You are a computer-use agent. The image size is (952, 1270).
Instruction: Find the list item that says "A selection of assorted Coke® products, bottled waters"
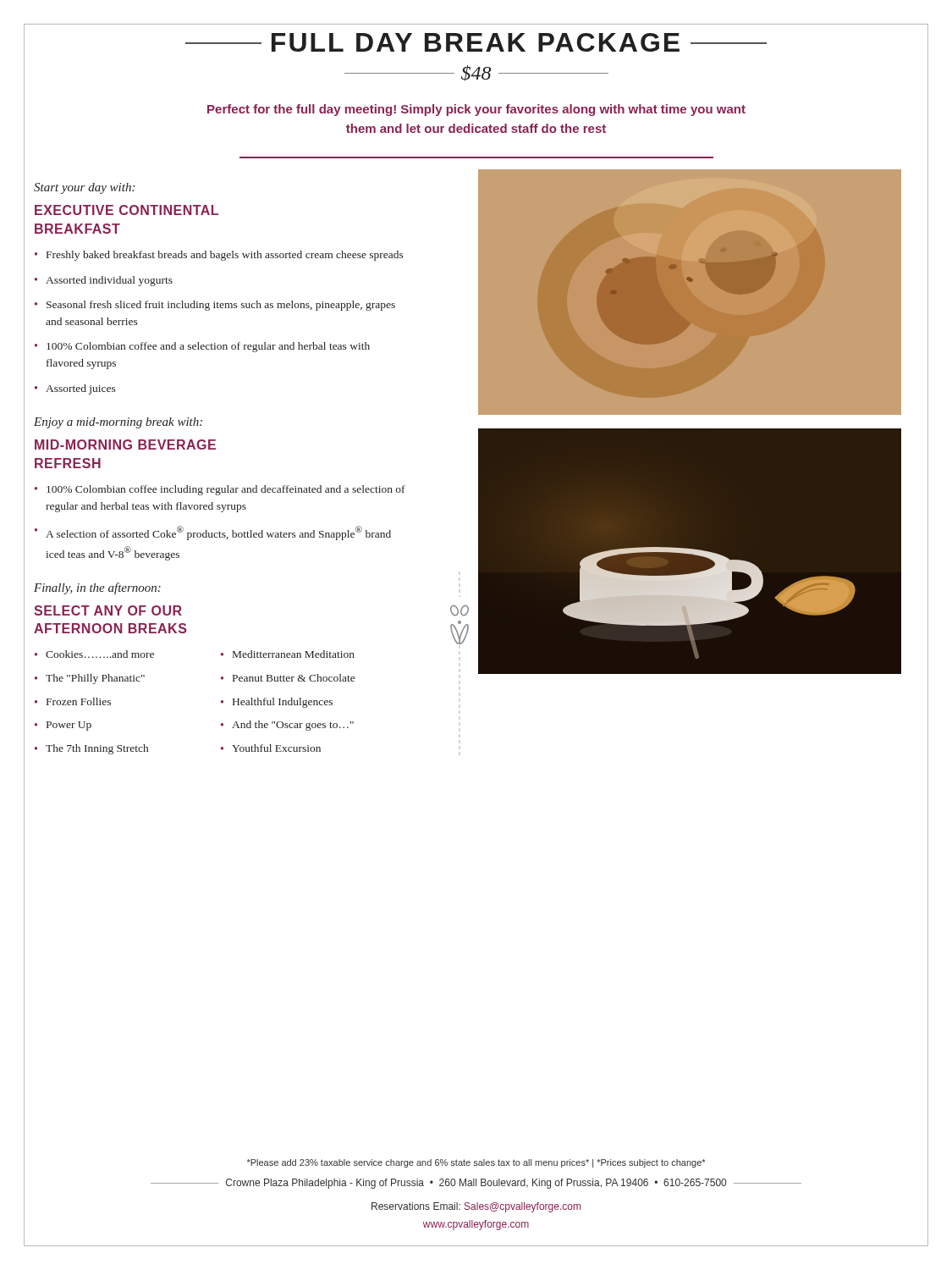click(x=218, y=542)
